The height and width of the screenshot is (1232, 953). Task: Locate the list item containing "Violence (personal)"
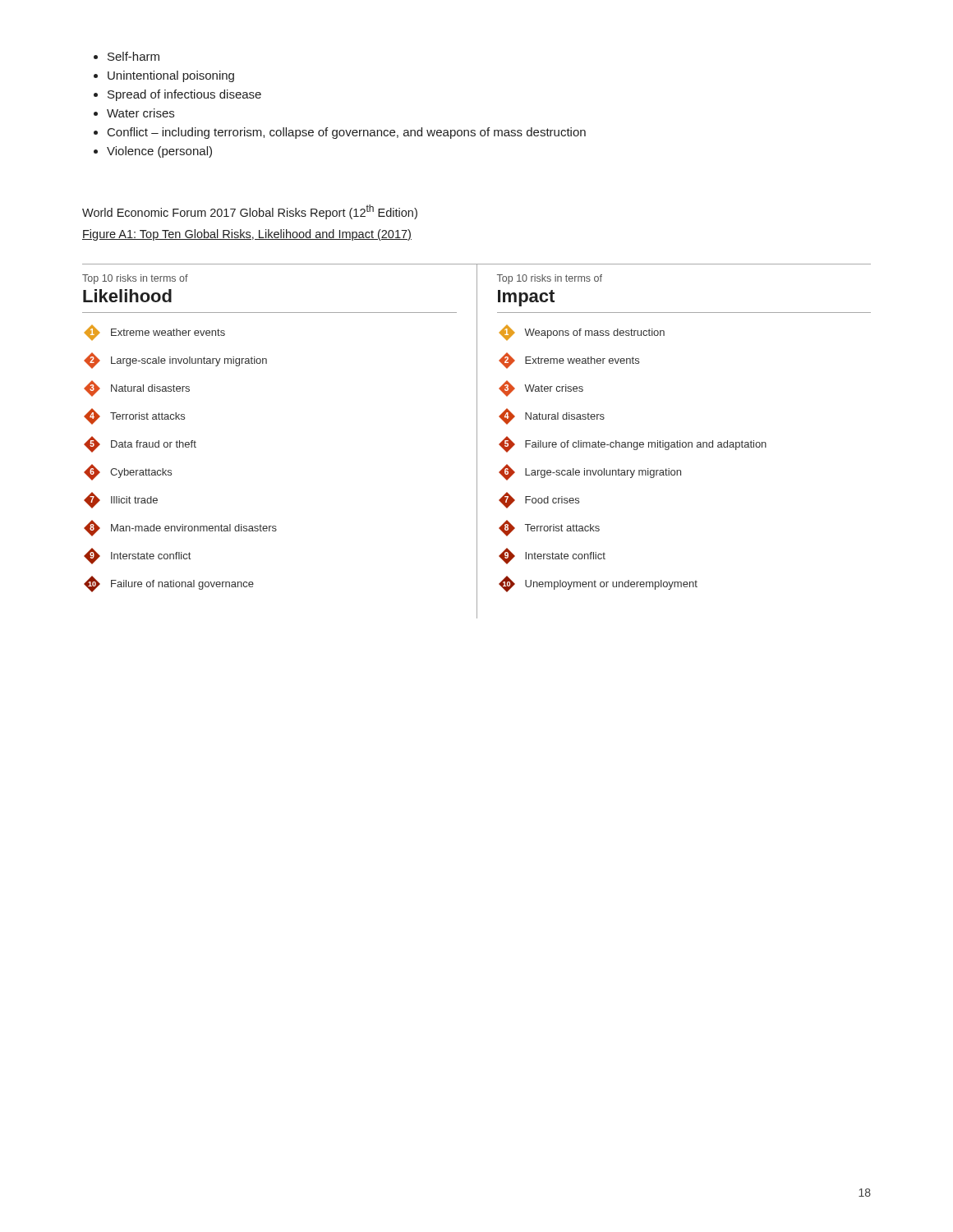click(159, 152)
